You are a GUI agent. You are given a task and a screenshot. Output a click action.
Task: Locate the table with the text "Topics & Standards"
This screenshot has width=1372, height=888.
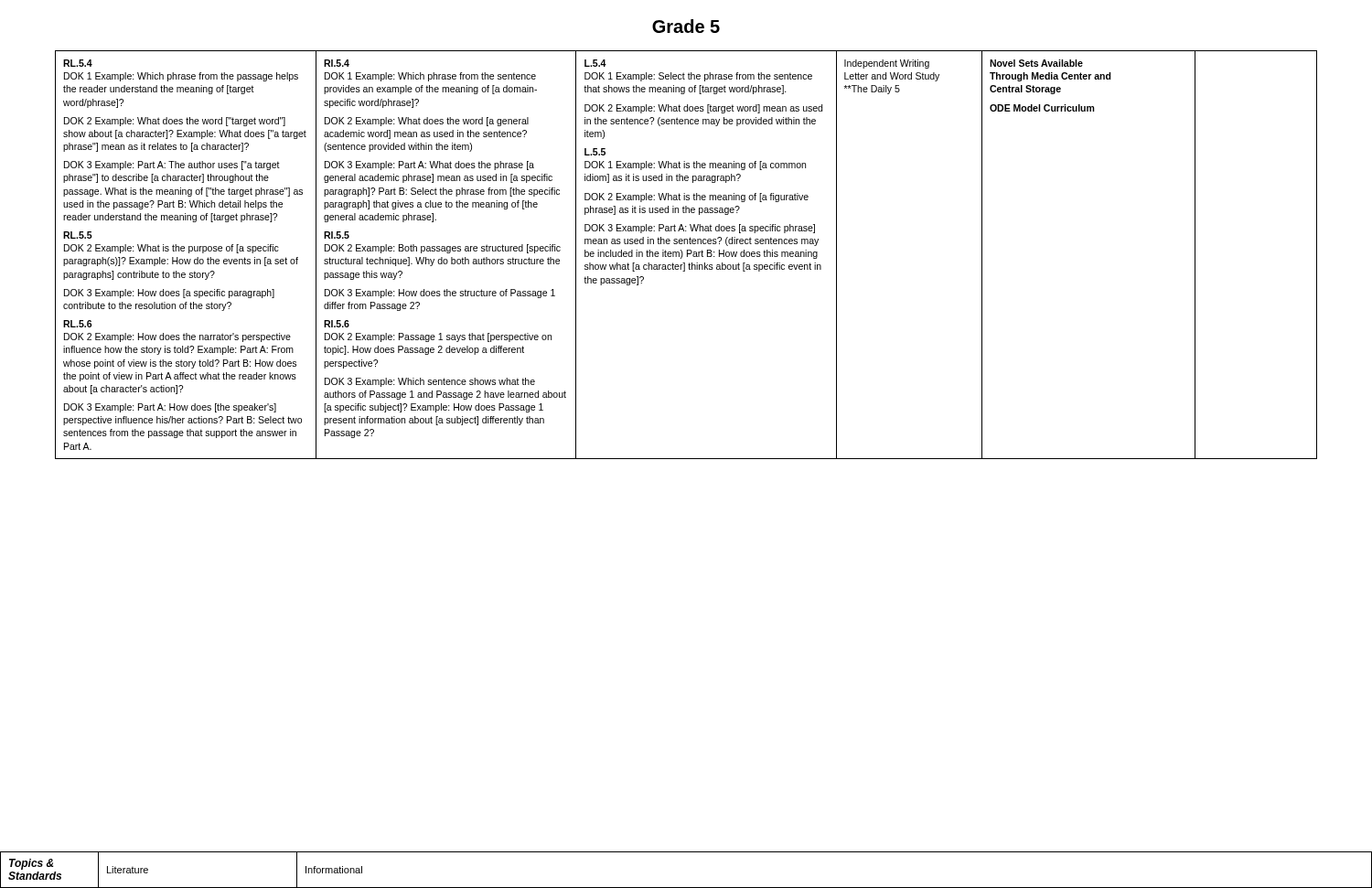(686, 870)
